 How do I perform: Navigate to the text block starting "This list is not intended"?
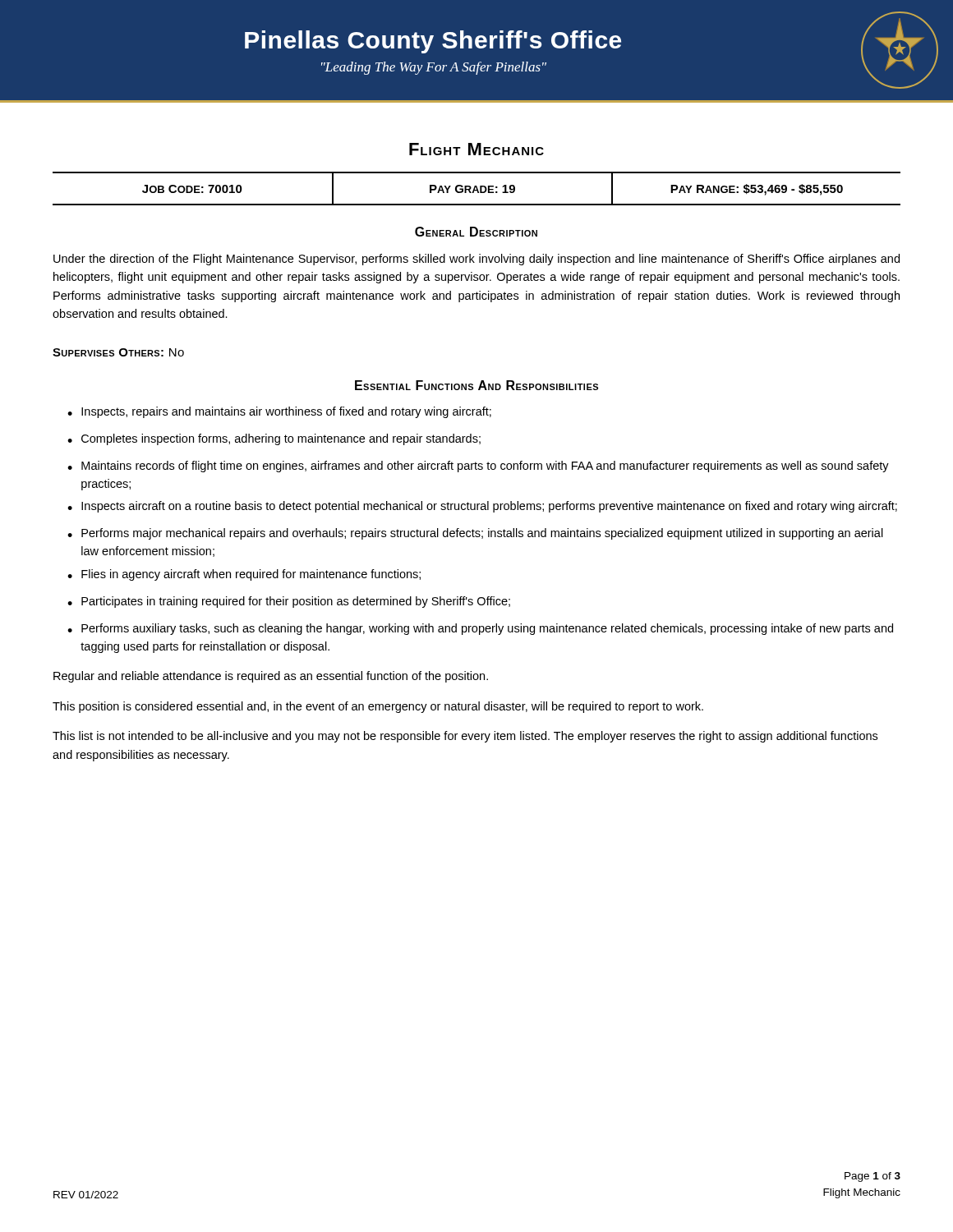(x=465, y=745)
